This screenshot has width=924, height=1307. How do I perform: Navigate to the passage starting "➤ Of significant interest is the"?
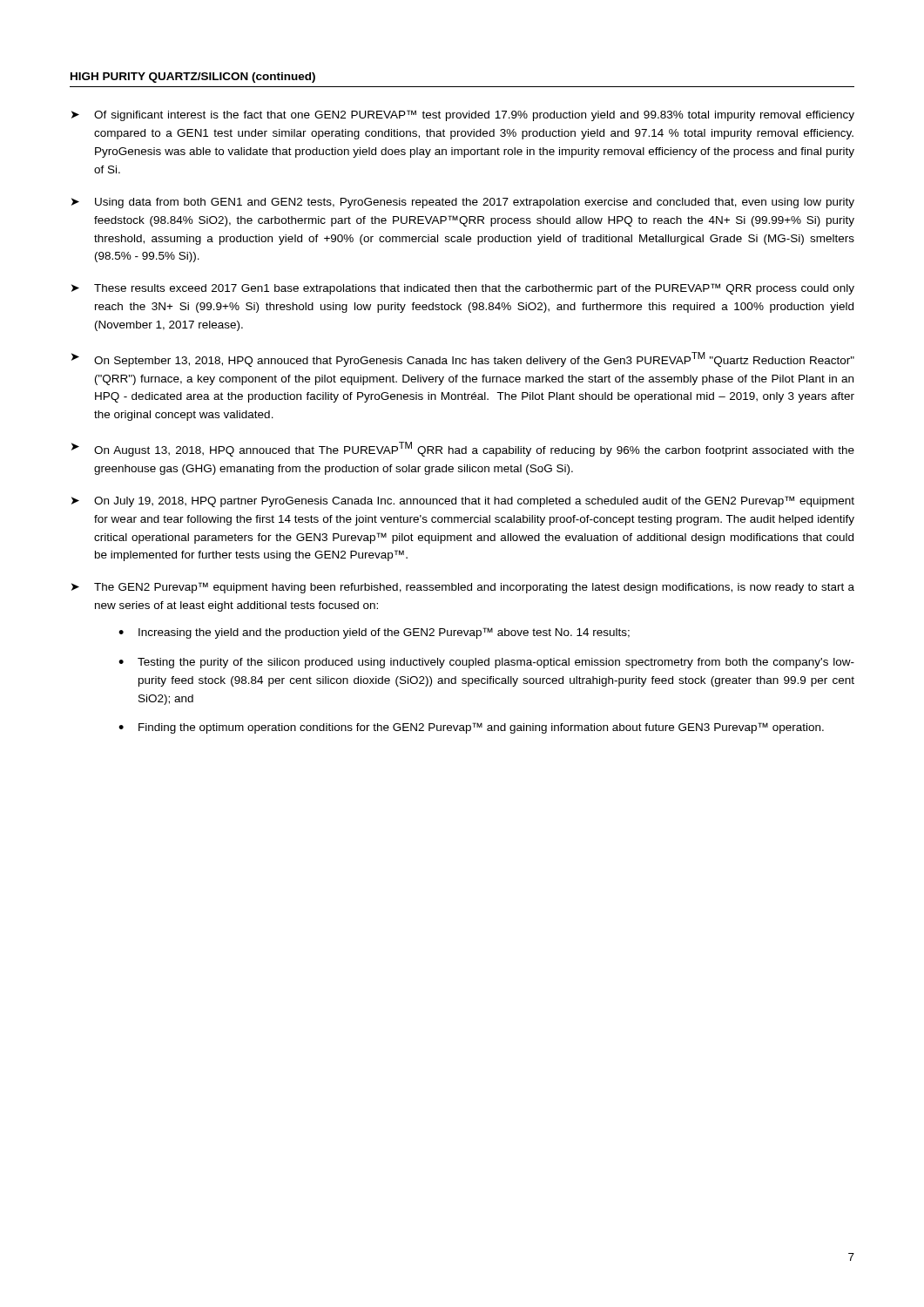click(x=462, y=143)
